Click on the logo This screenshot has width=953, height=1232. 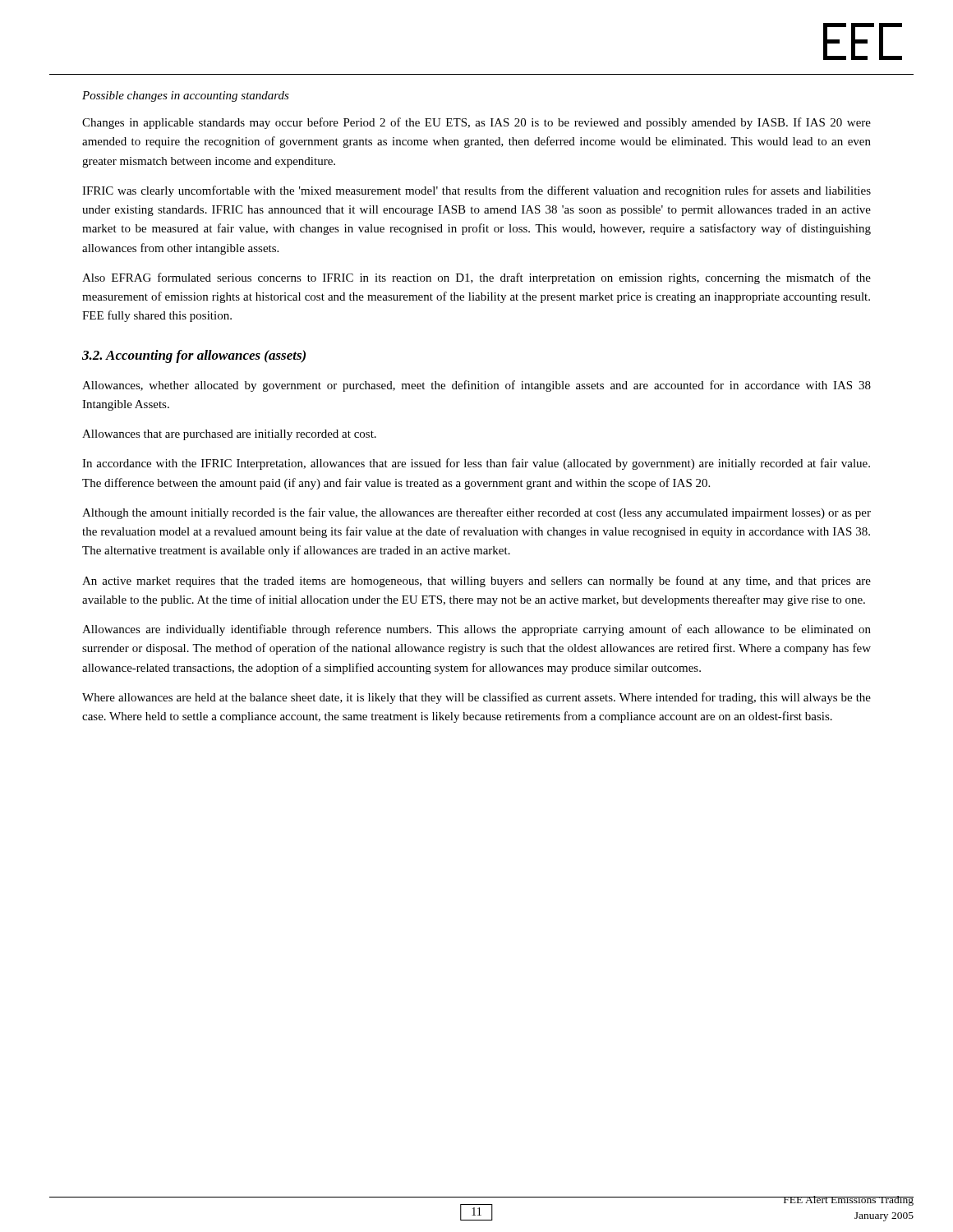tap(864, 43)
